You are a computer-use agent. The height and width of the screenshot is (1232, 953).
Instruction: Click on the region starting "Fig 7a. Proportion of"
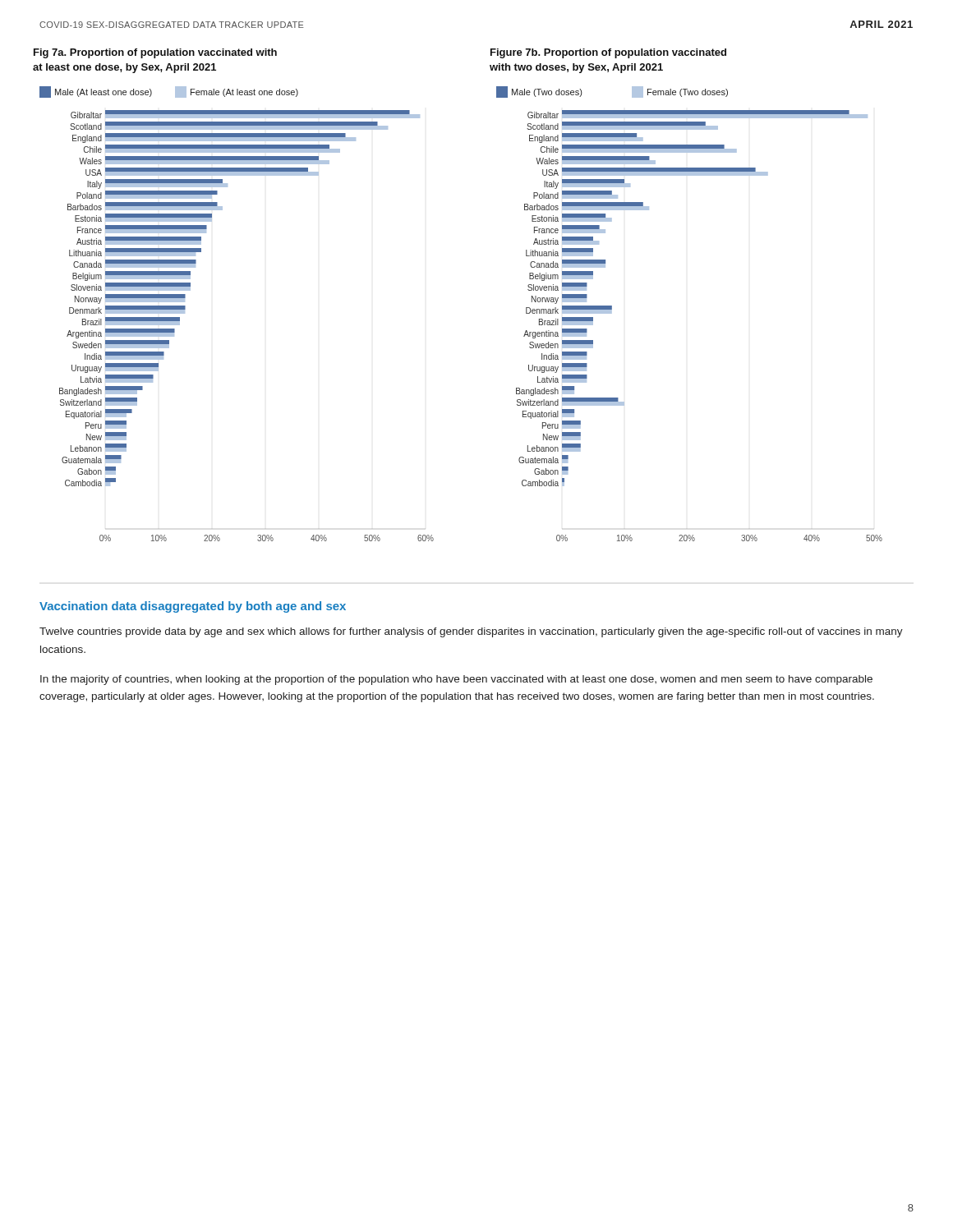click(x=155, y=60)
